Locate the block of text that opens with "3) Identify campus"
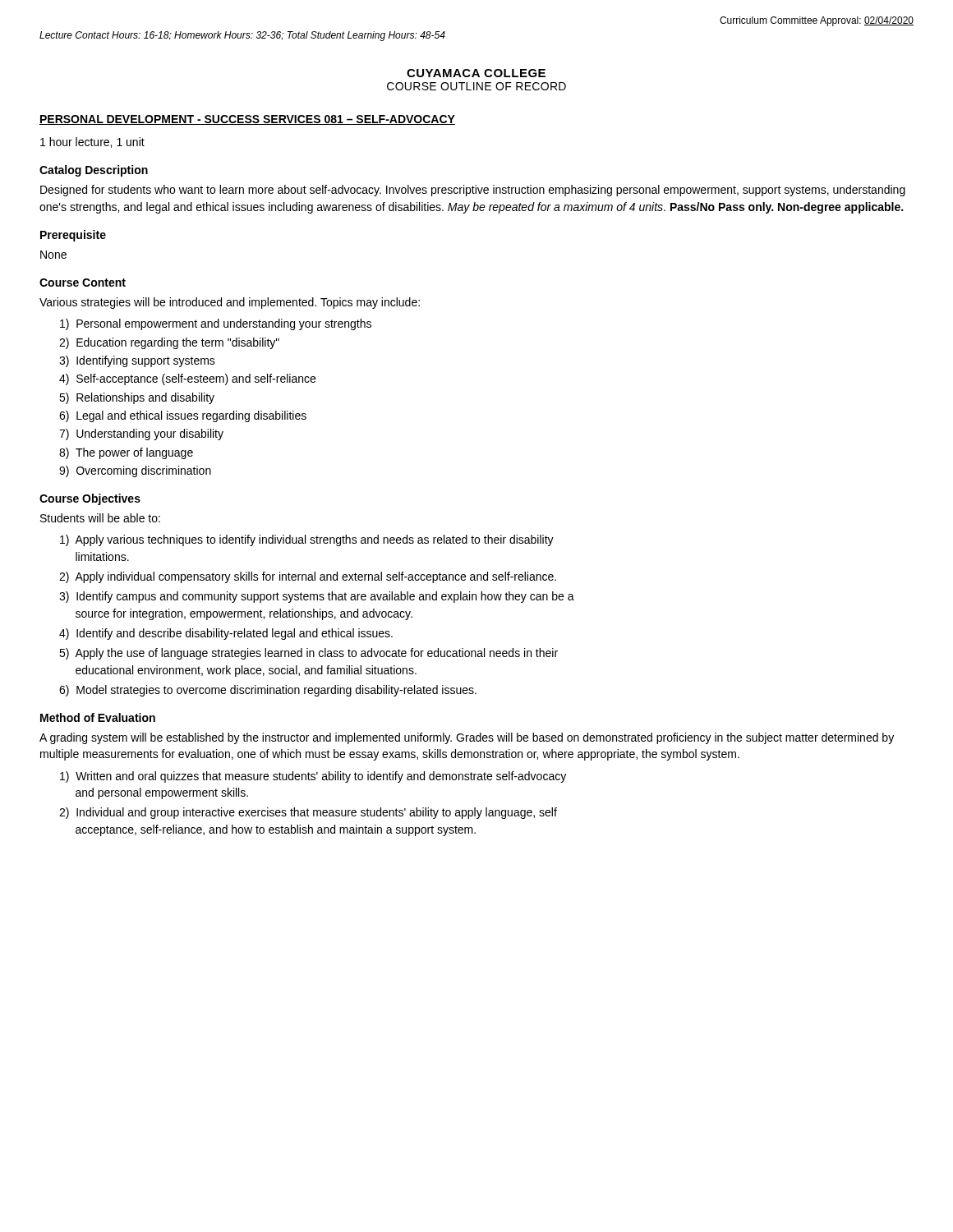Screen dimensions: 1232x953 point(316,605)
